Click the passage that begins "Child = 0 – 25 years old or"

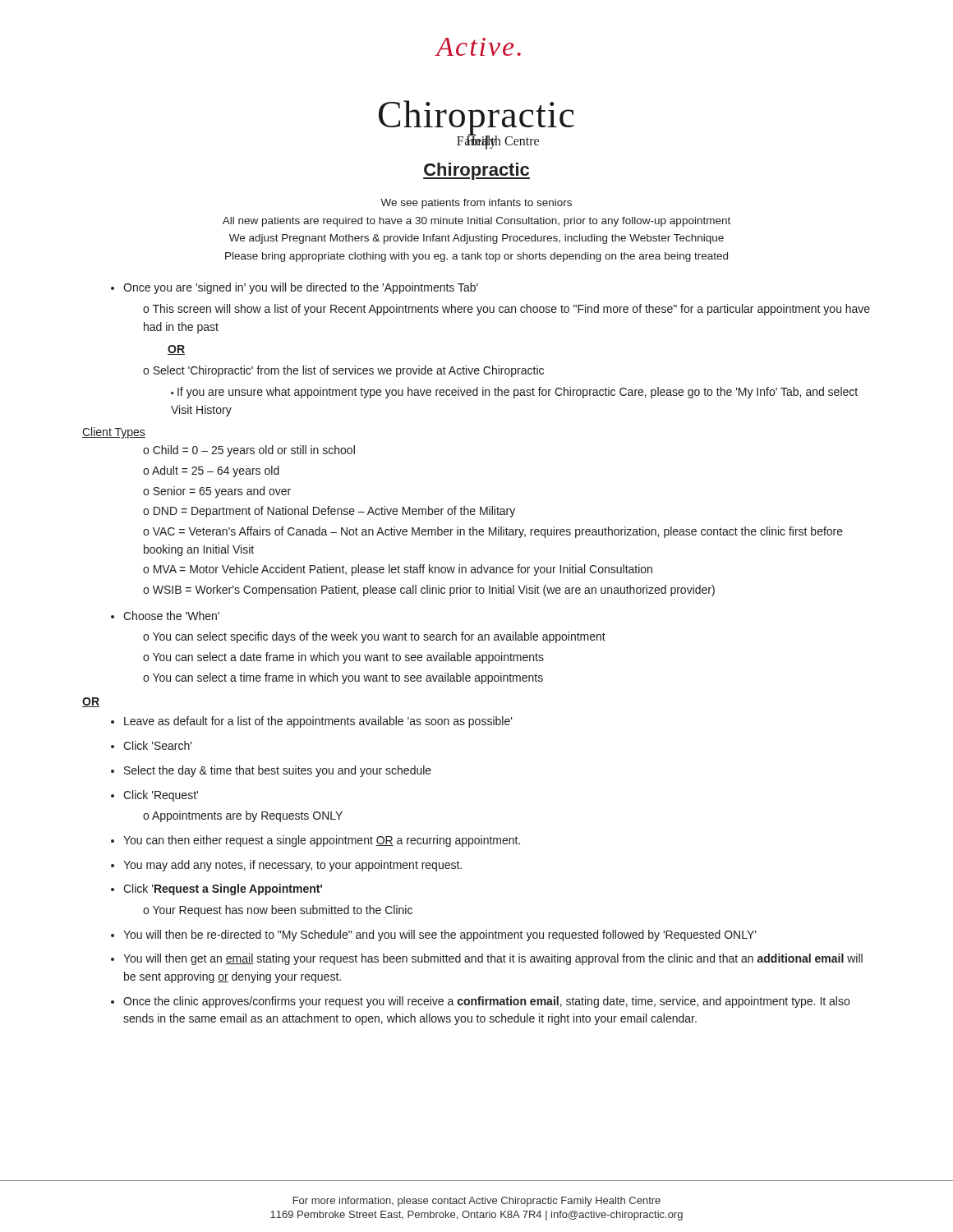tap(254, 450)
